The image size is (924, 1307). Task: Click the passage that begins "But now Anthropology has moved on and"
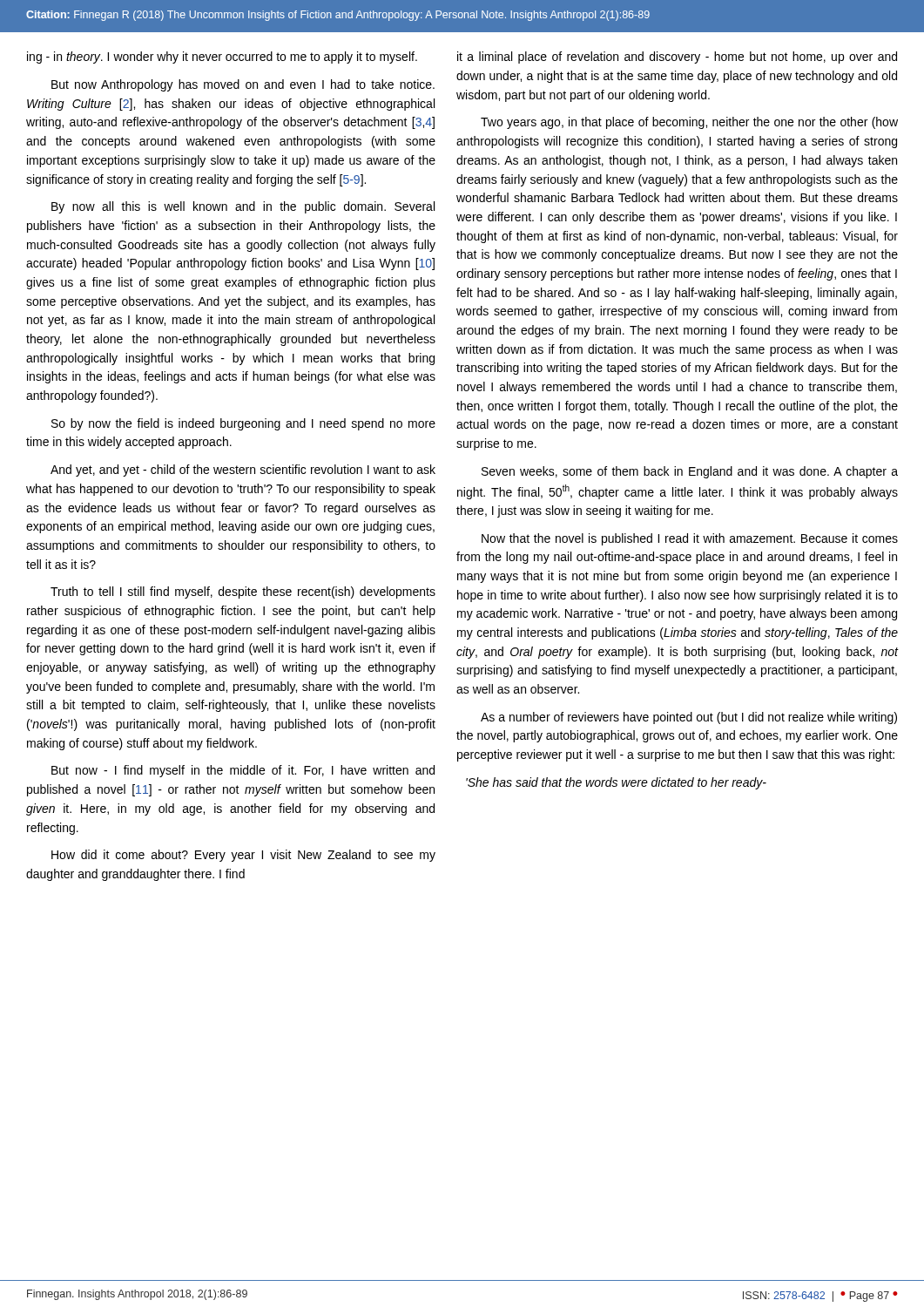pos(231,133)
